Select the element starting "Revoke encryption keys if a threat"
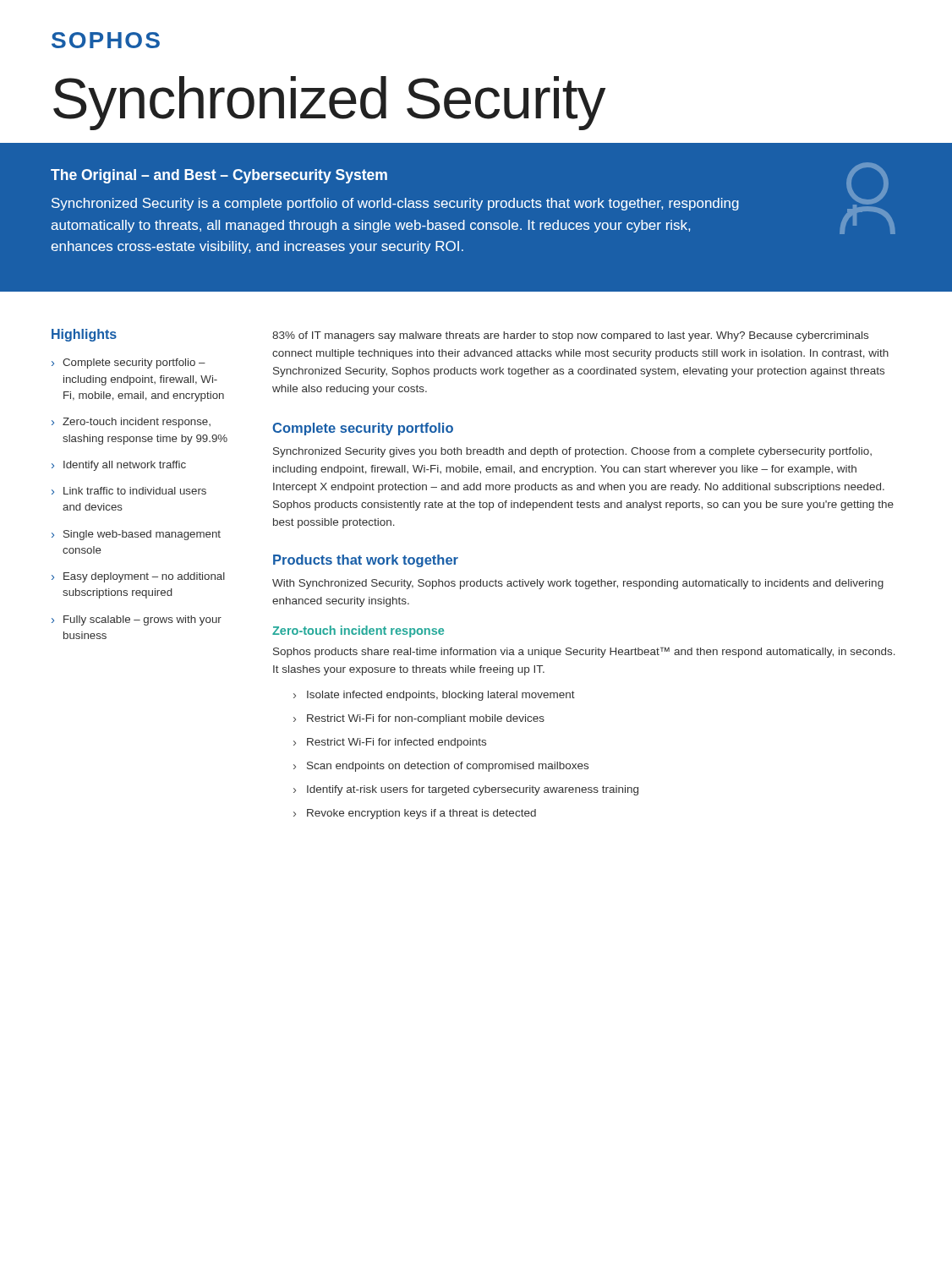This screenshot has width=952, height=1268. pyautogui.click(x=421, y=813)
